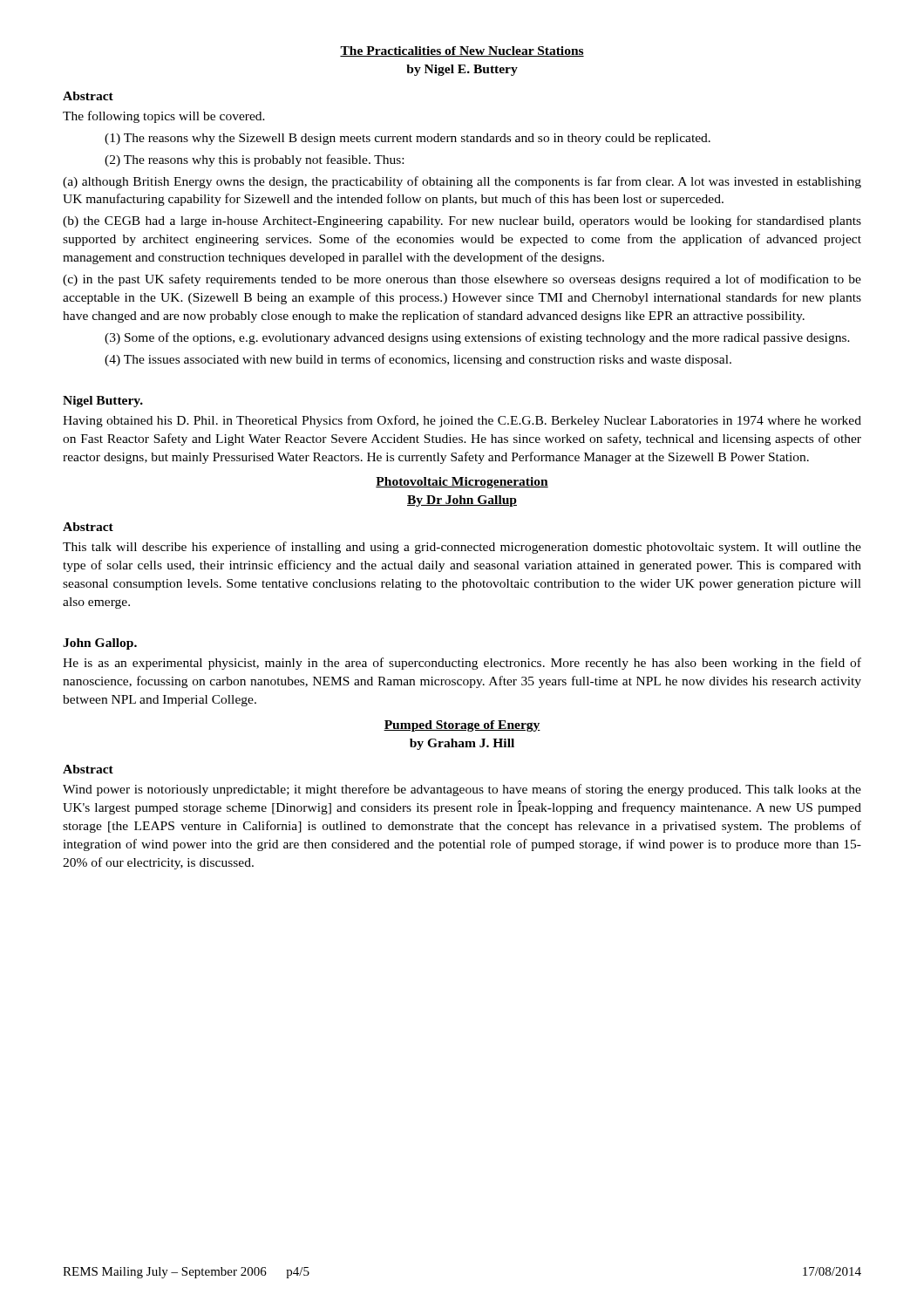Click on the element starting "Pumped Storage of Energy by Graham J."
Screen dimensions: 1308x924
coord(462,733)
